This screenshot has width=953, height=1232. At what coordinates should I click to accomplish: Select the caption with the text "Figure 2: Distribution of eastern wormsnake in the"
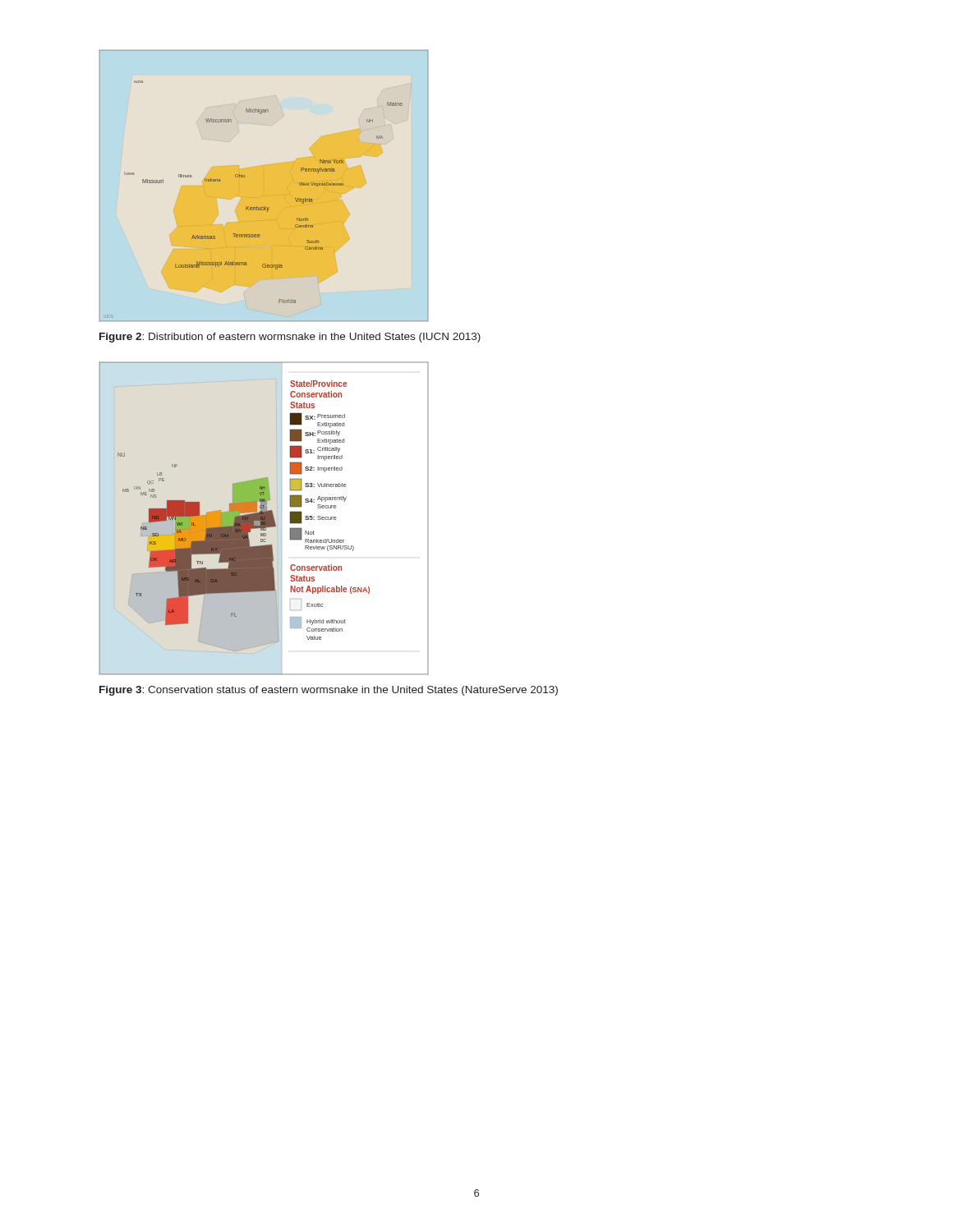click(x=290, y=336)
